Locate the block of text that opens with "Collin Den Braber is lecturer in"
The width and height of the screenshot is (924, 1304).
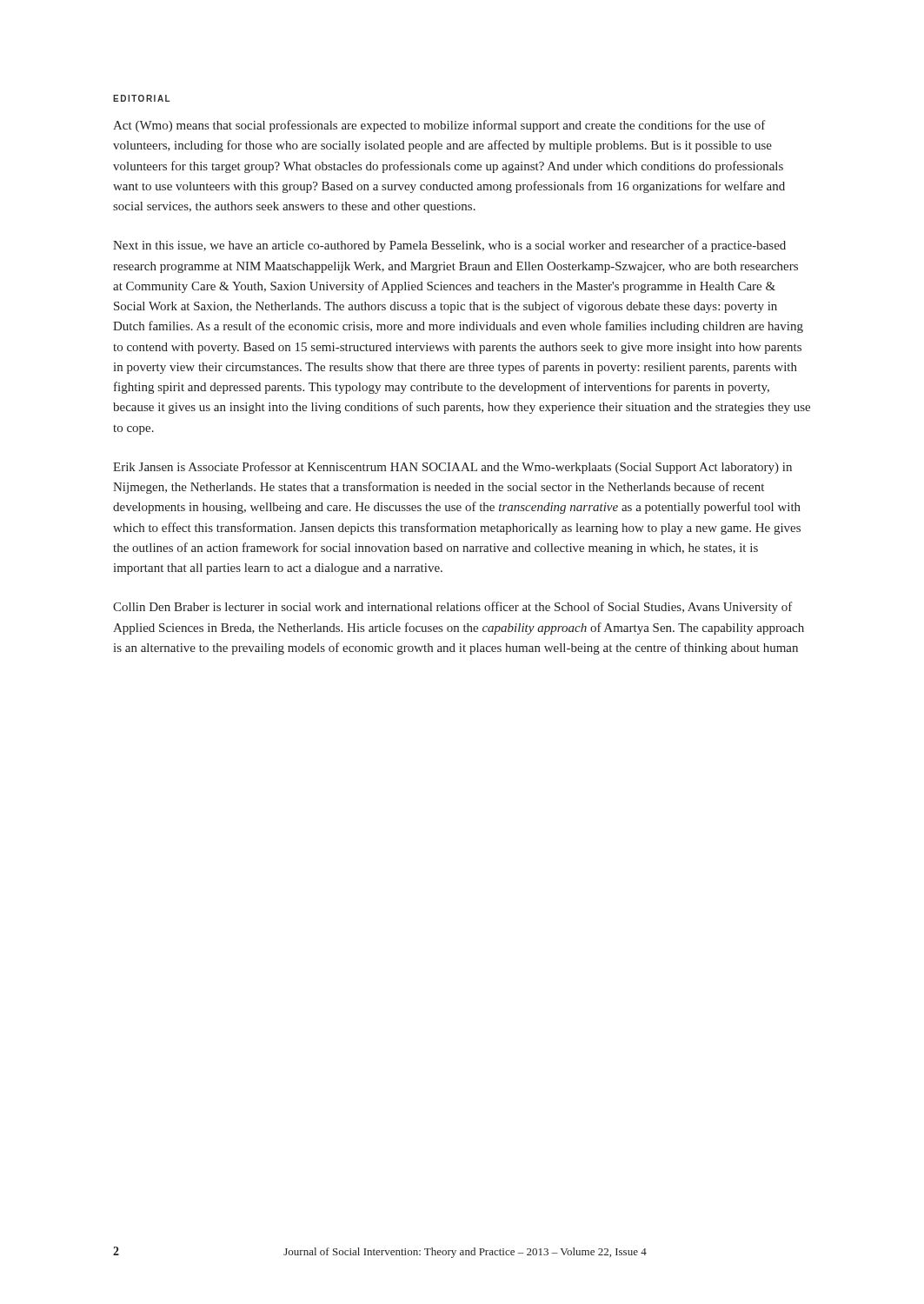coord(459,627)
